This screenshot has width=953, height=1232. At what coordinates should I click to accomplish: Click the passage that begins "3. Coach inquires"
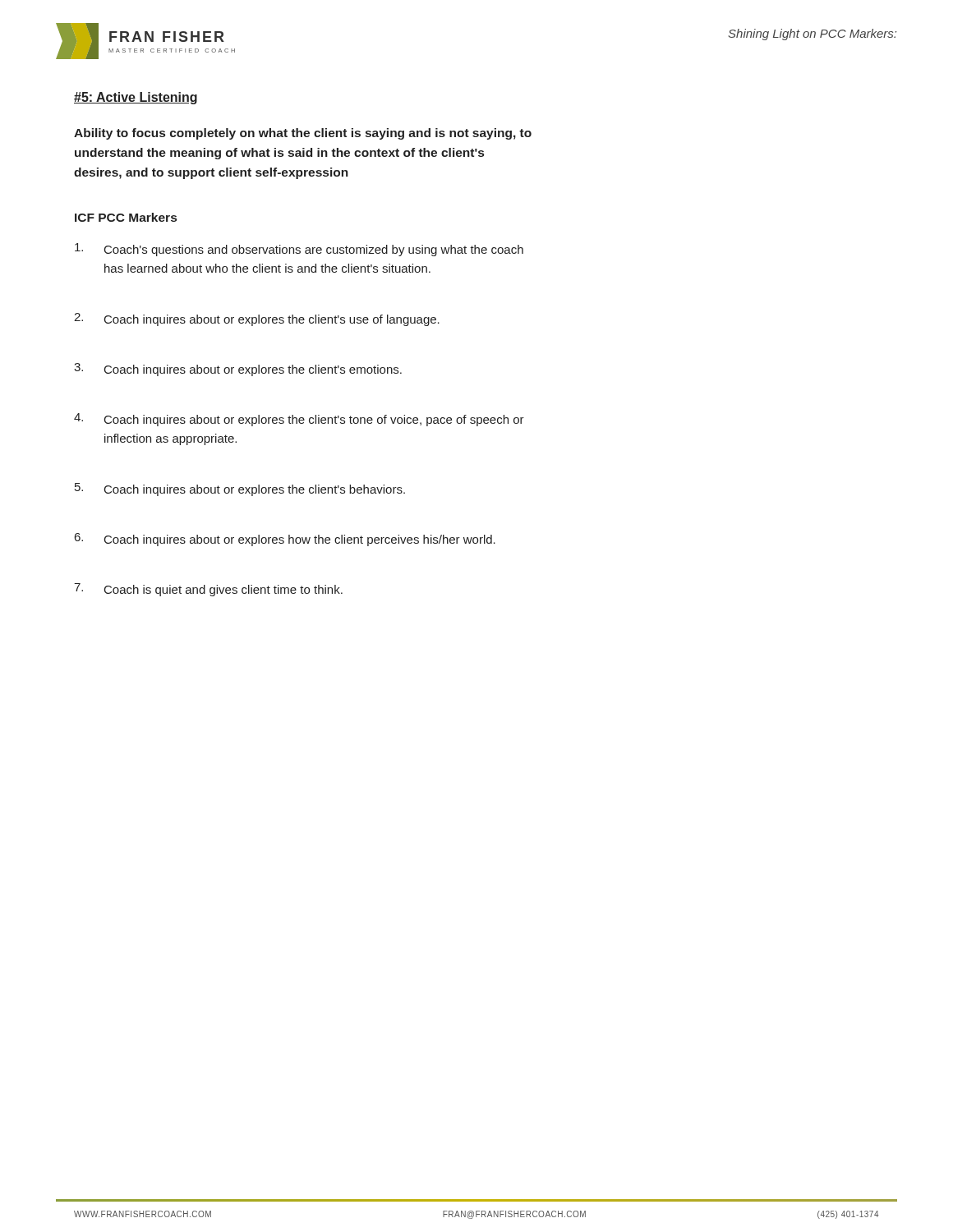pyautogui.click(x=238, y=369)
